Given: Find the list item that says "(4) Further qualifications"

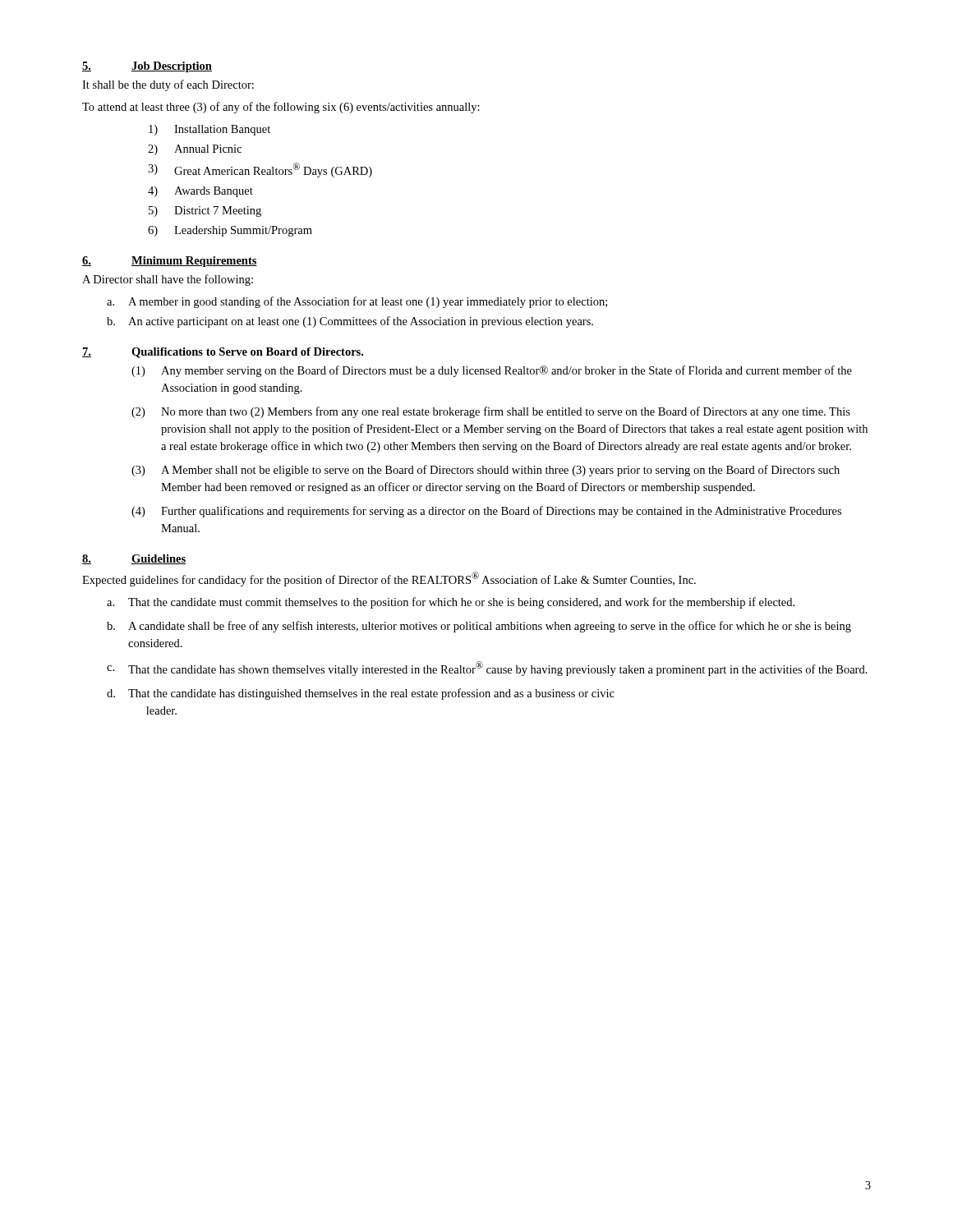Looking at the screenshot, I should pyautogui.click(x=501, y=520).
